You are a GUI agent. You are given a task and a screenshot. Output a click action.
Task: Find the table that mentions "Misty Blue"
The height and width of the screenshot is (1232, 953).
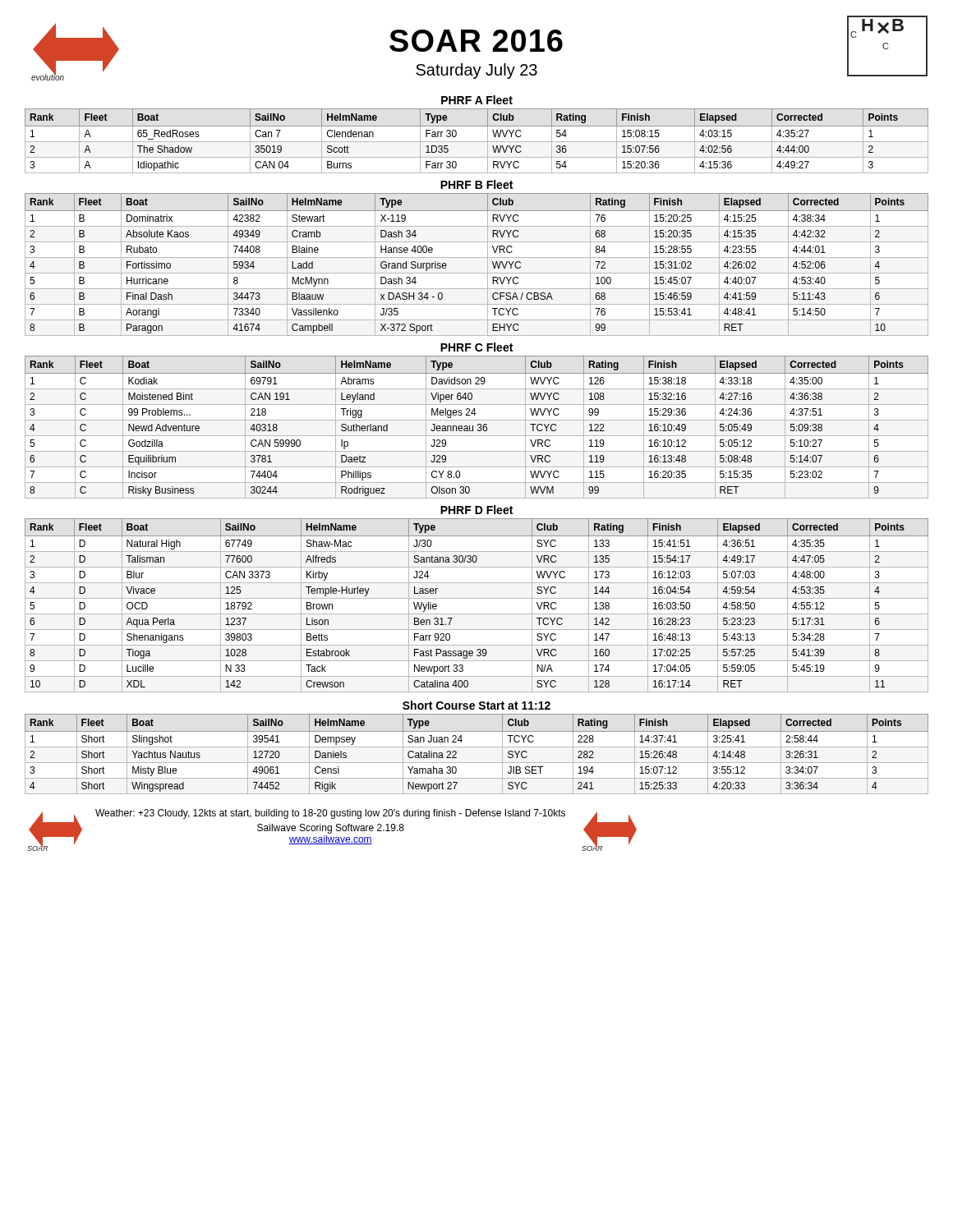[476, 754]
